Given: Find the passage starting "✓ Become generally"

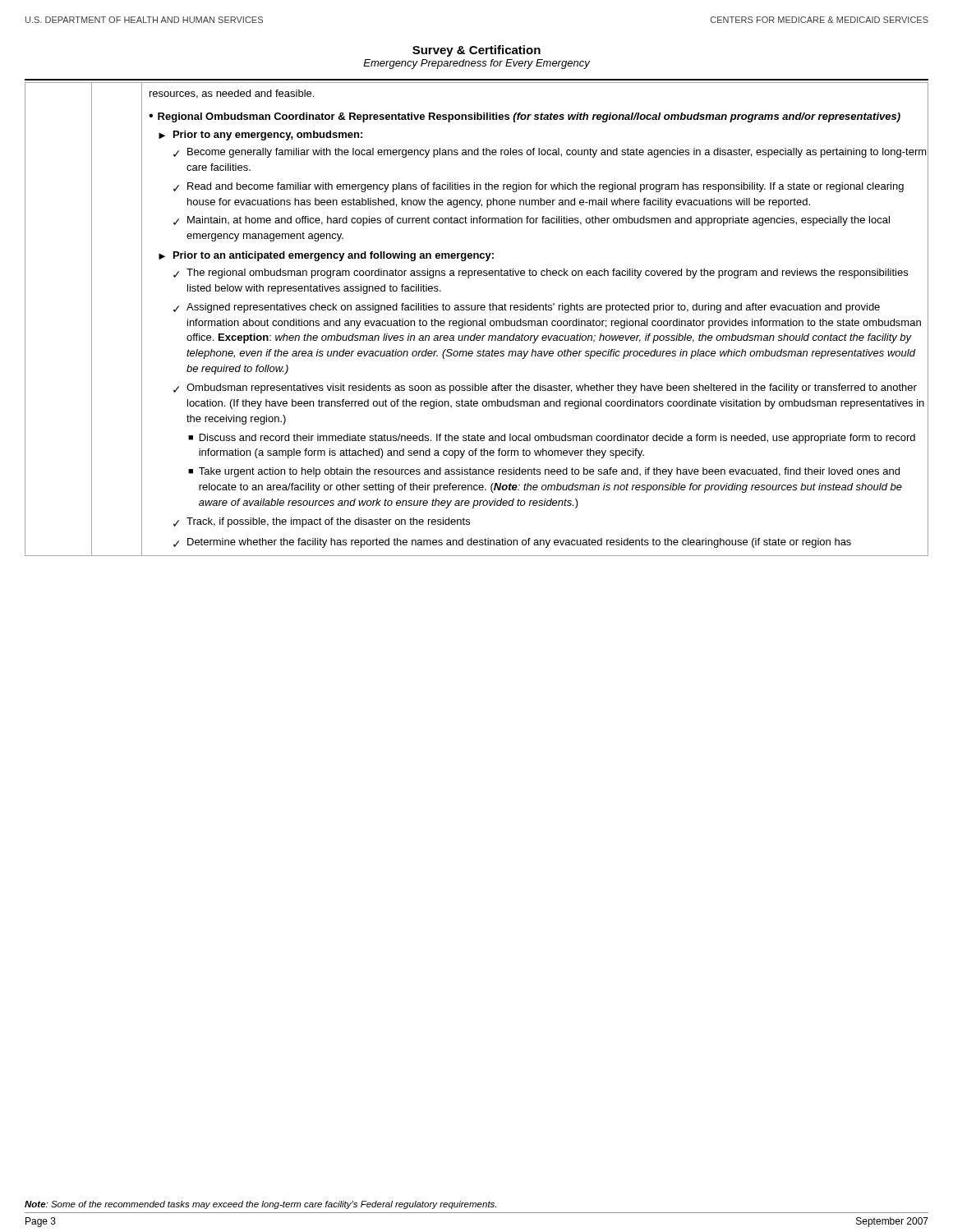Looking at the screenshot, I should [550, 160].
